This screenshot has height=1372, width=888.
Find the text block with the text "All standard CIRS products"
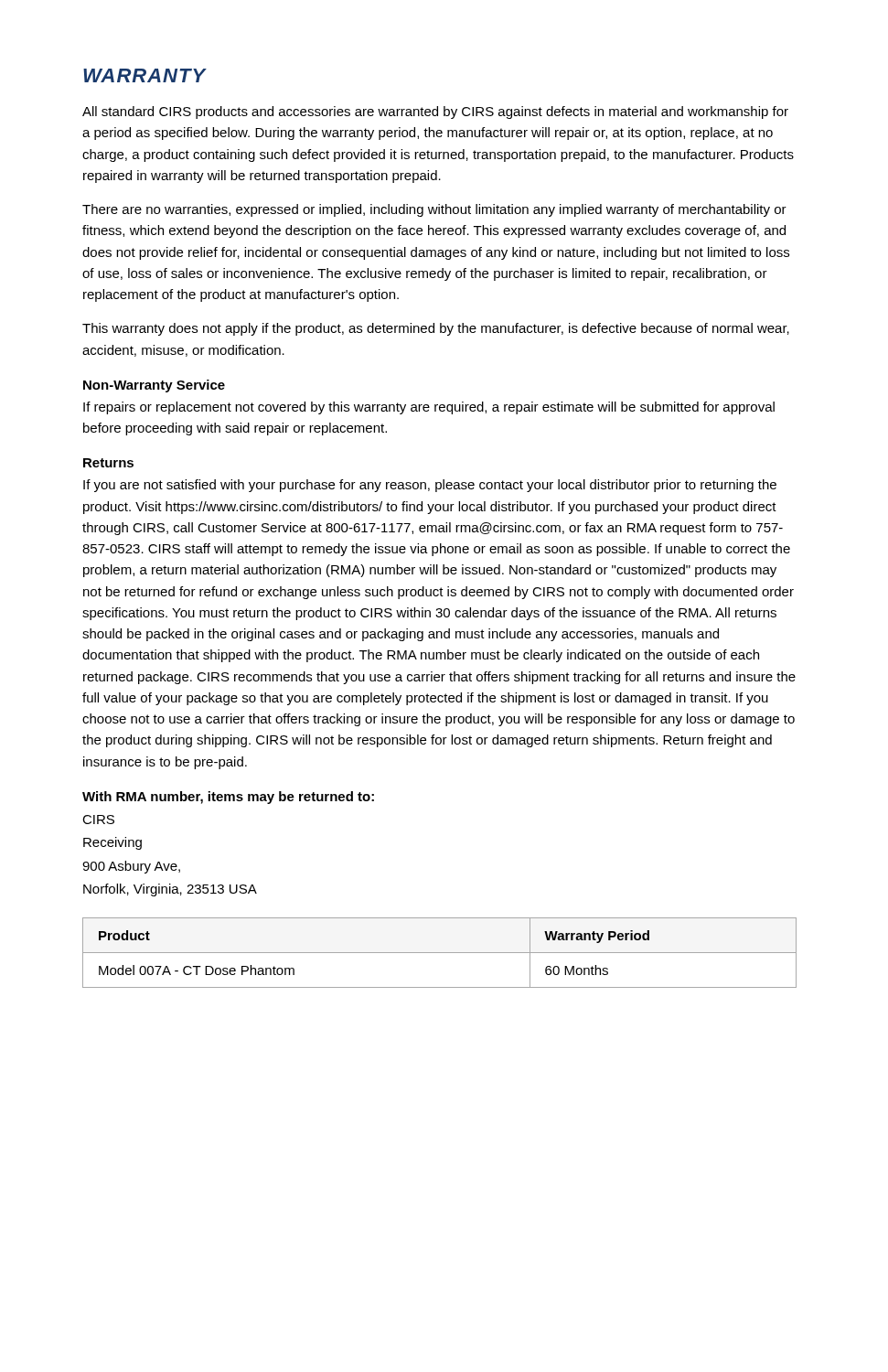tap(438, 143)
